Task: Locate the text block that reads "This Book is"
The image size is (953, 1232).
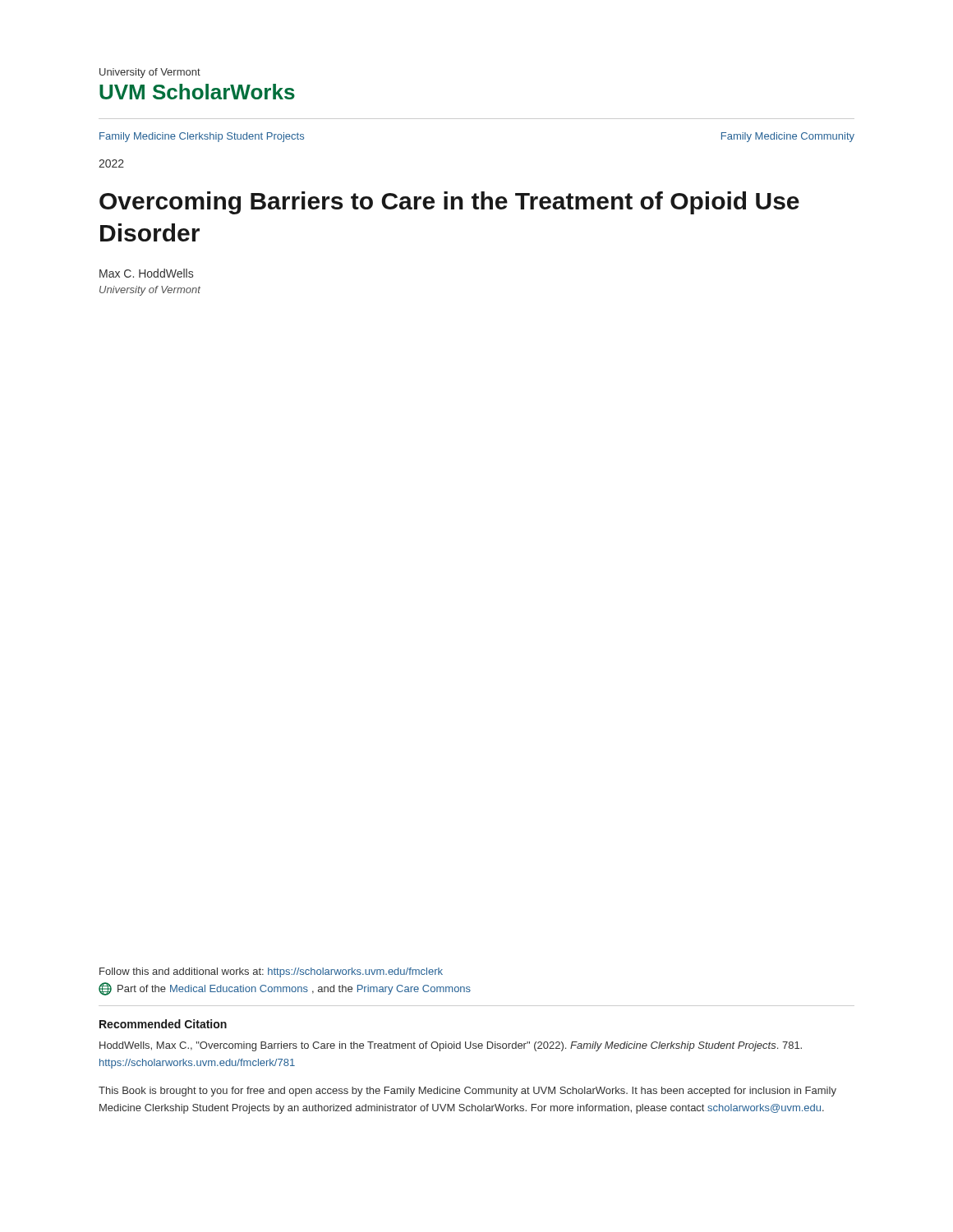Action: click(x=467, y=1099)
